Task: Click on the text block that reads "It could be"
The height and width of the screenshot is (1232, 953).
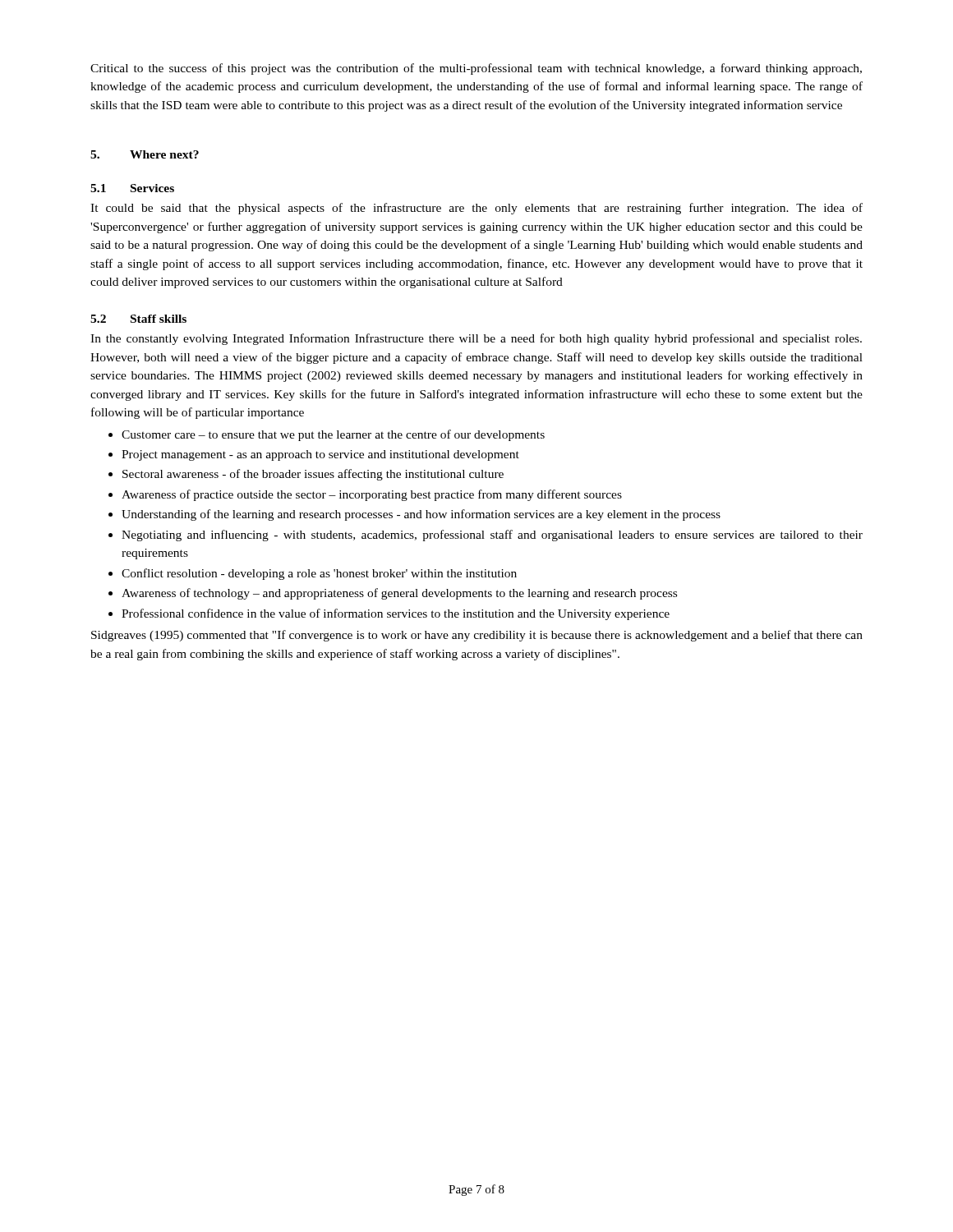Action: tap(476, 245)
